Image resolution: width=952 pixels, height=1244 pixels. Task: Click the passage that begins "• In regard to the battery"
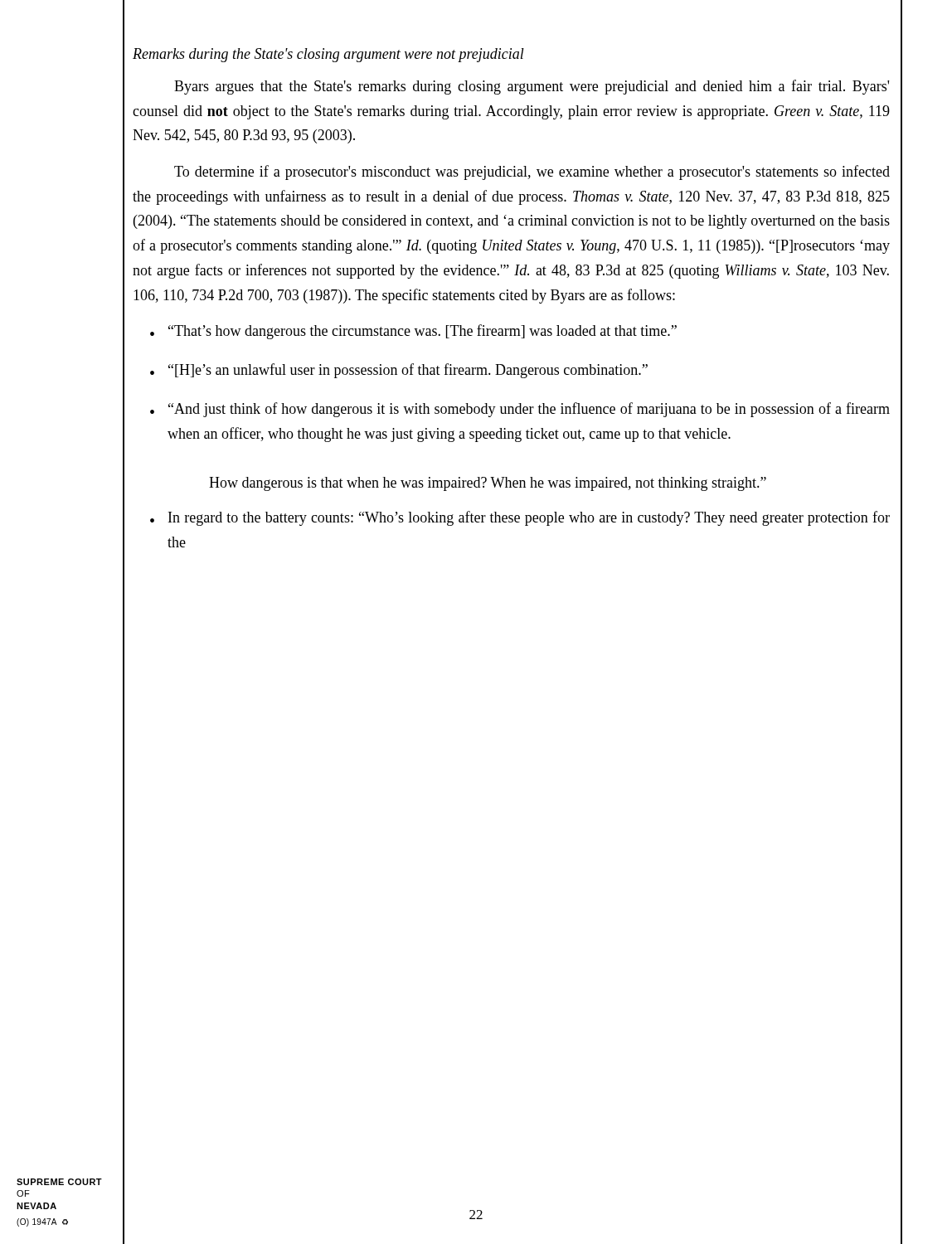click(520, 530)
